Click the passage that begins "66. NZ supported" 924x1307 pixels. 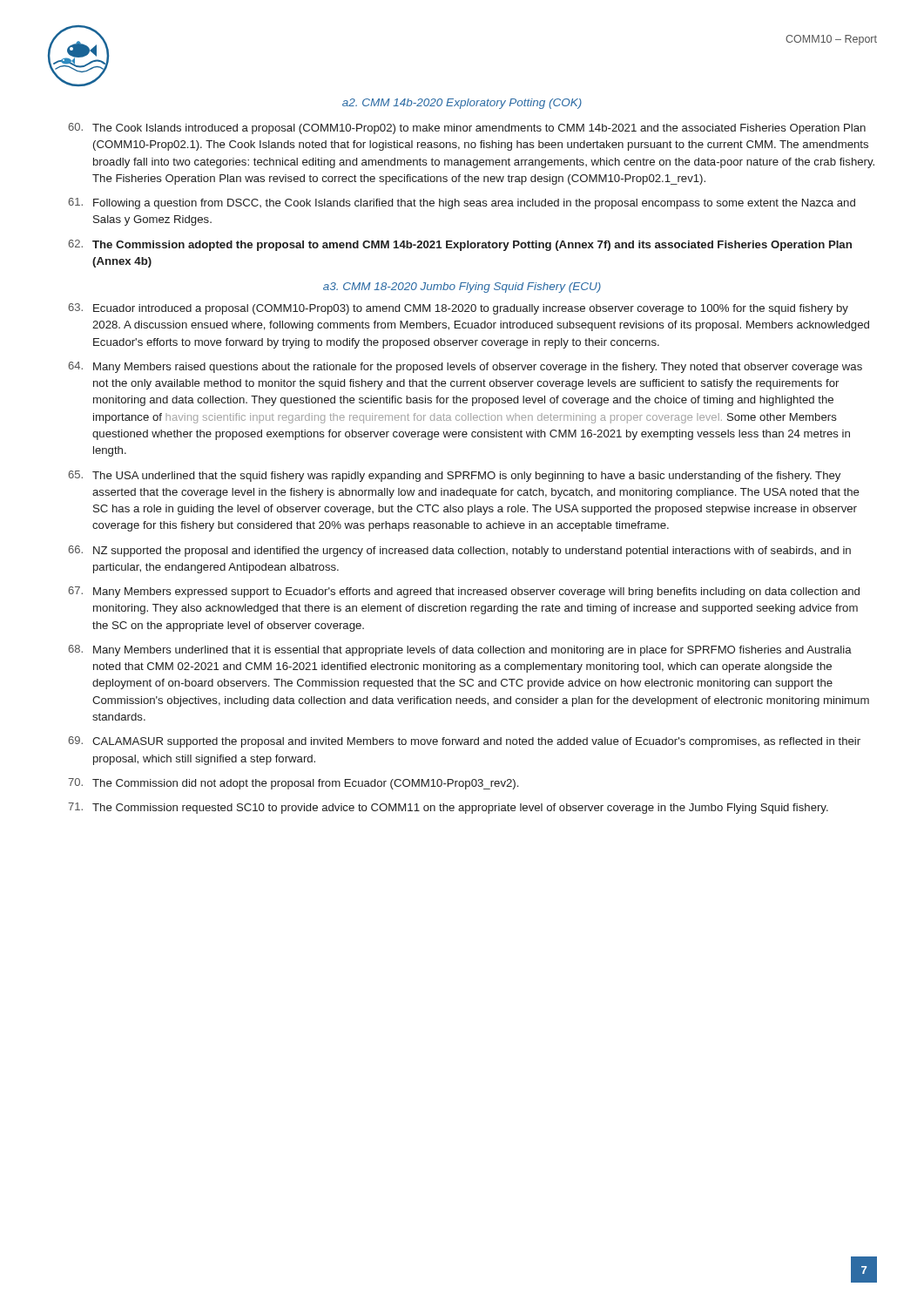[462, 558]
